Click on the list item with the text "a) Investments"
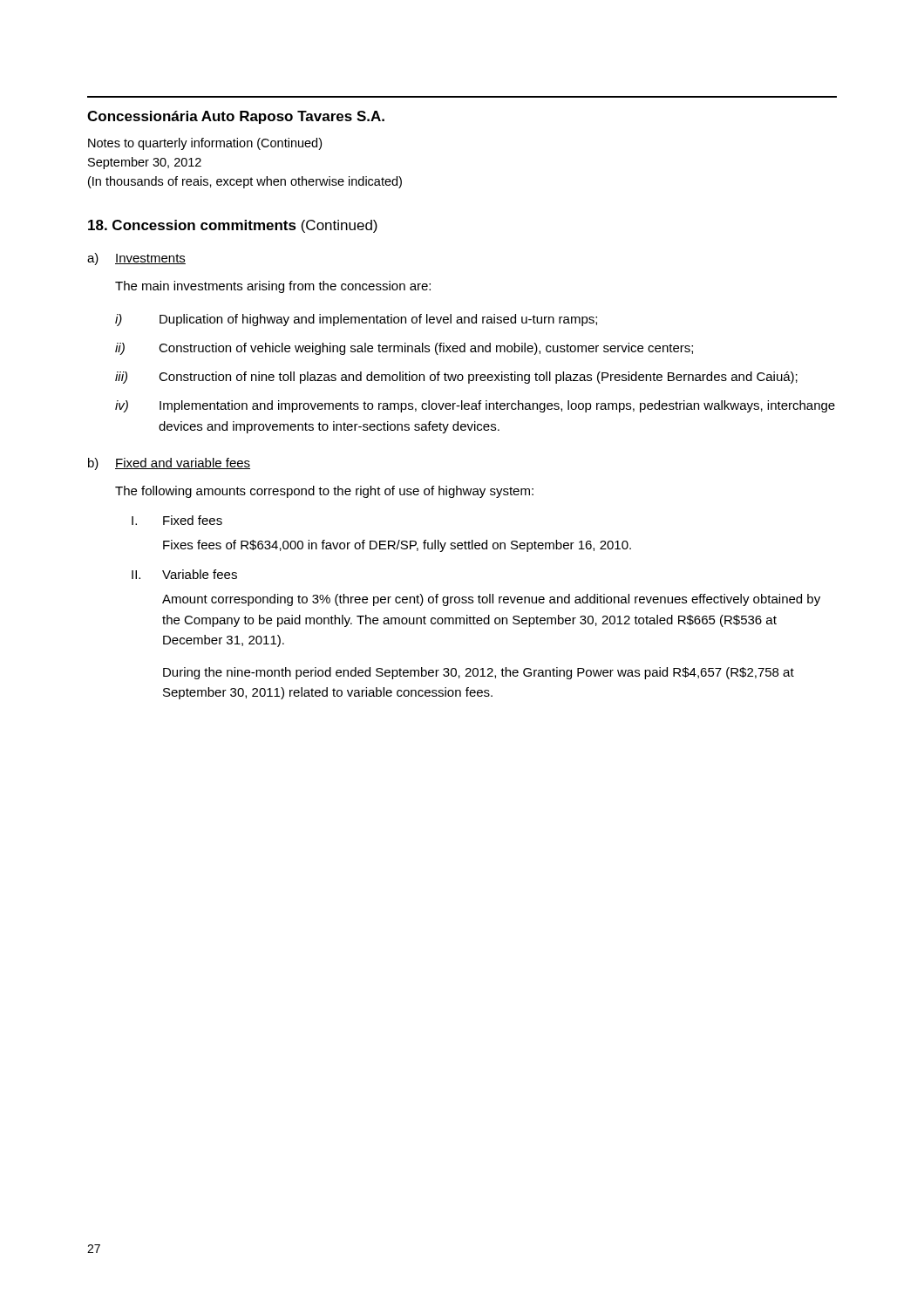The height and width of the screenshot is (1308, 924). [x=136, y=258]
